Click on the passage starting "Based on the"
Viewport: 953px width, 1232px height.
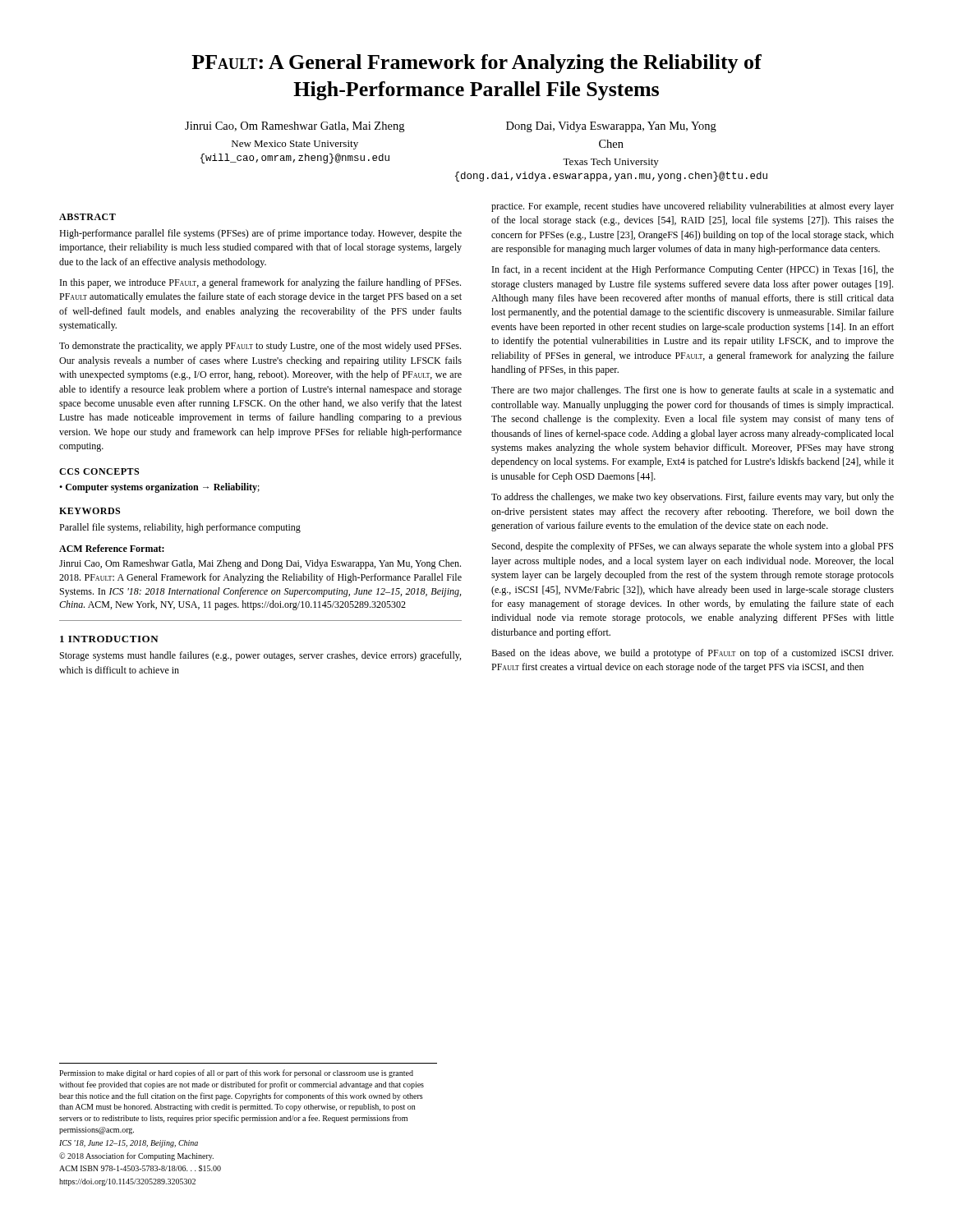coord(693,660)
